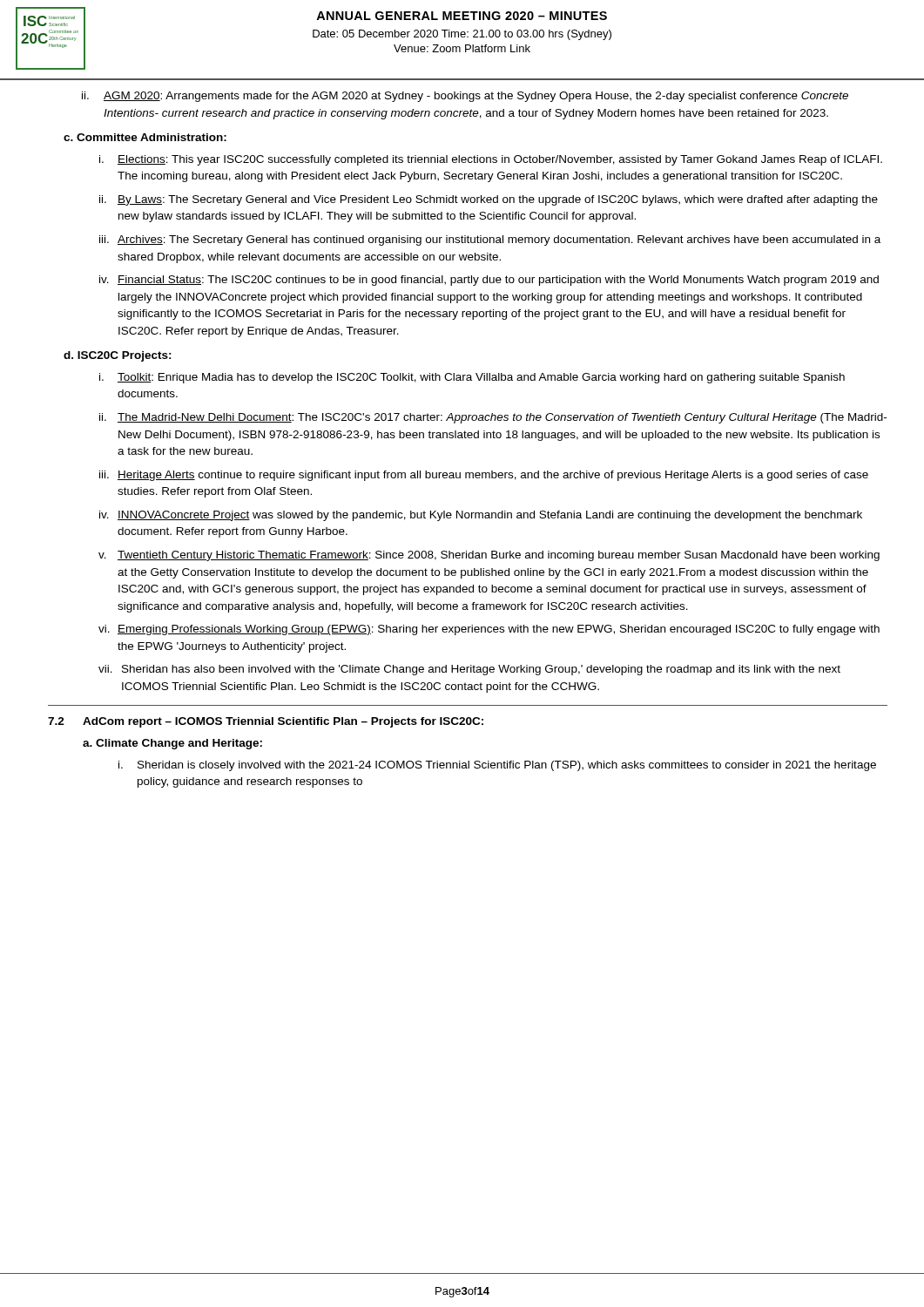924x1307 pixels.
Task: Select the list item that reads "i. Toolkit: Enrique Madia has"
Action: pos(493,385)
